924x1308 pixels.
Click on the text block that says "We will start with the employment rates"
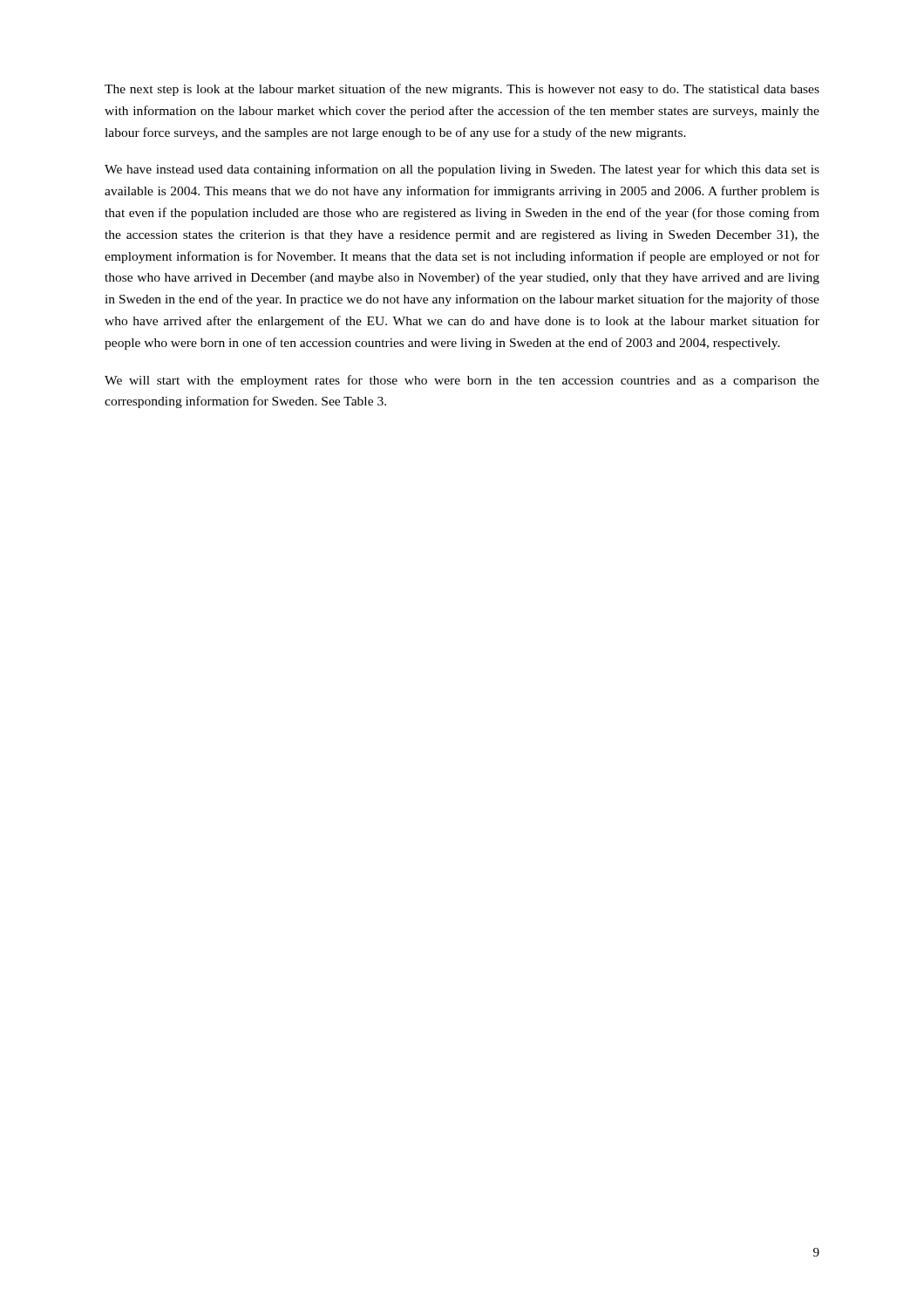pos(462,390)
